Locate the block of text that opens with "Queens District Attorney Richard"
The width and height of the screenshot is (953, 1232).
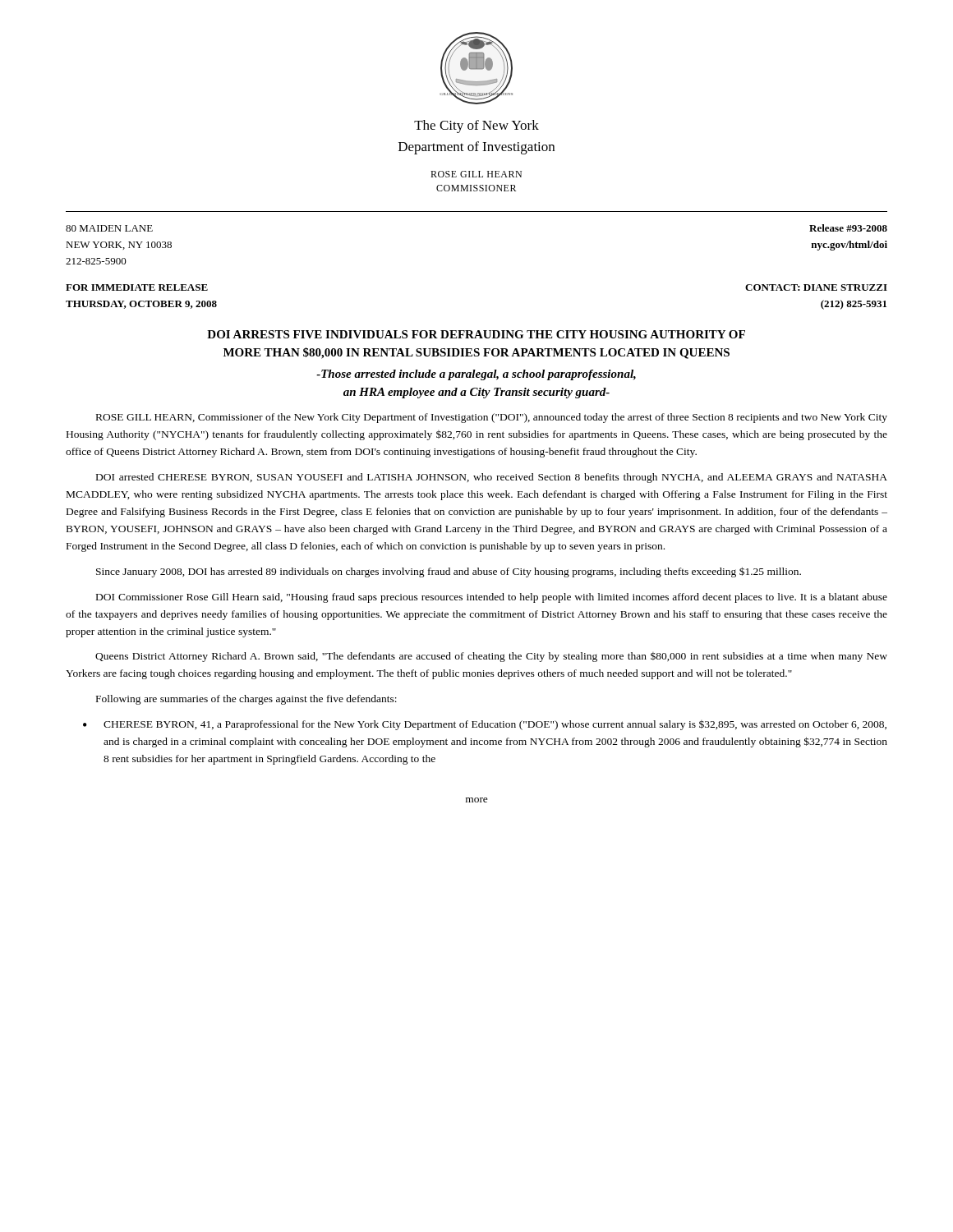(476, 665)
